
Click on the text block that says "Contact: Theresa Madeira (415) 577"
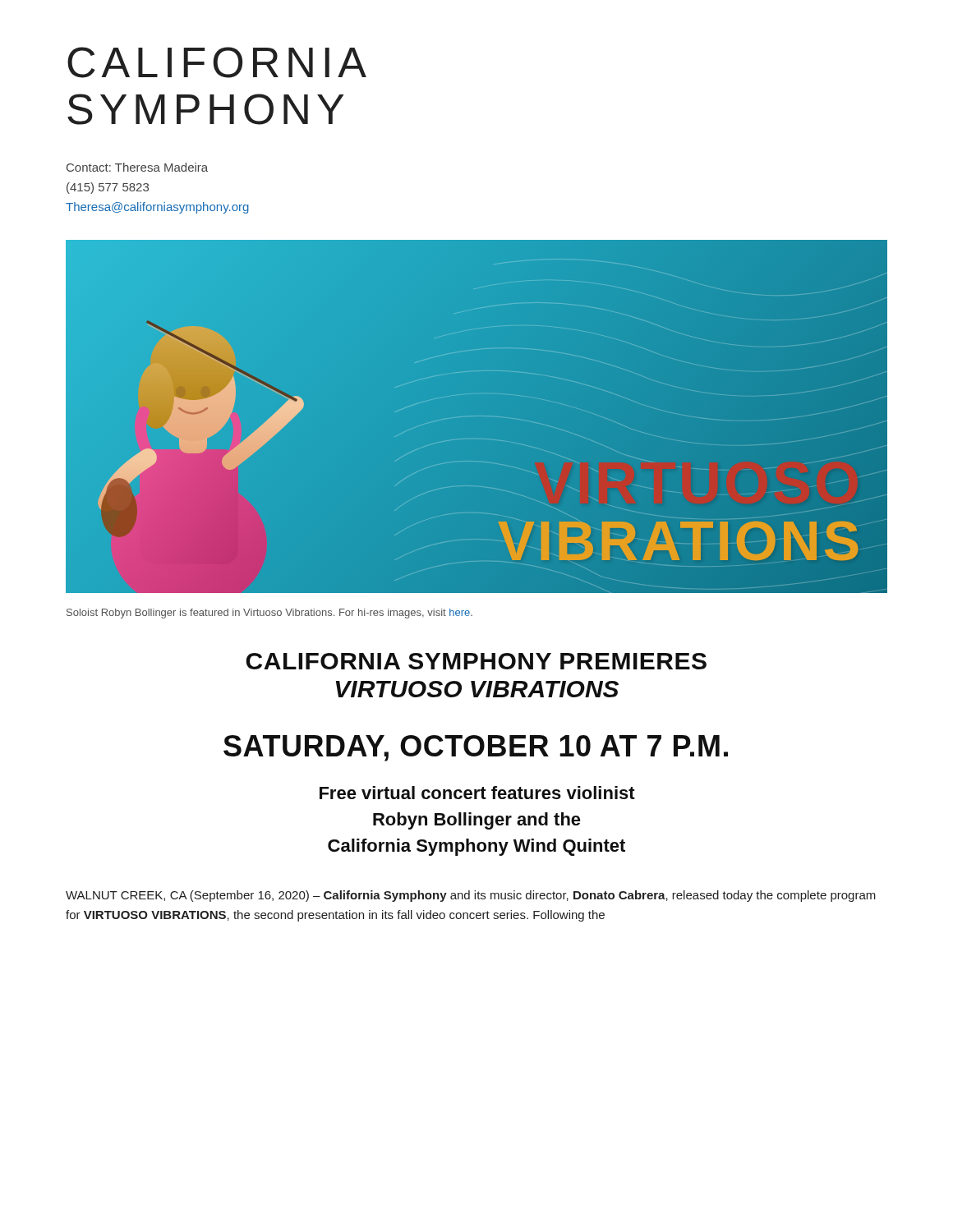coord(157,187)
